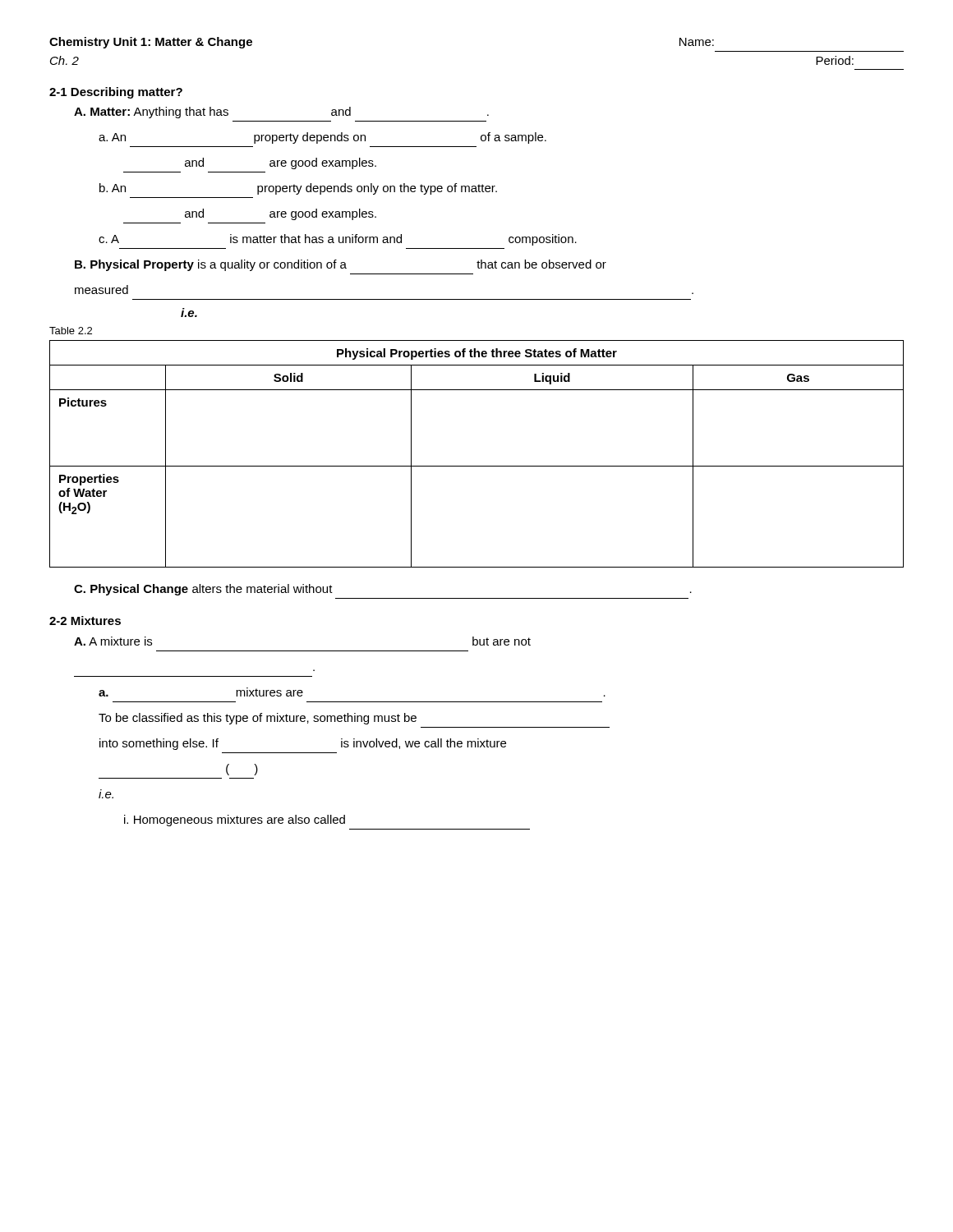Image resolution: width=953 pixels, height=1232 pixels.
Task: Find the table that mentions "Physical Properties of the"
Action: pyautogui.click(x=476, y=454)
